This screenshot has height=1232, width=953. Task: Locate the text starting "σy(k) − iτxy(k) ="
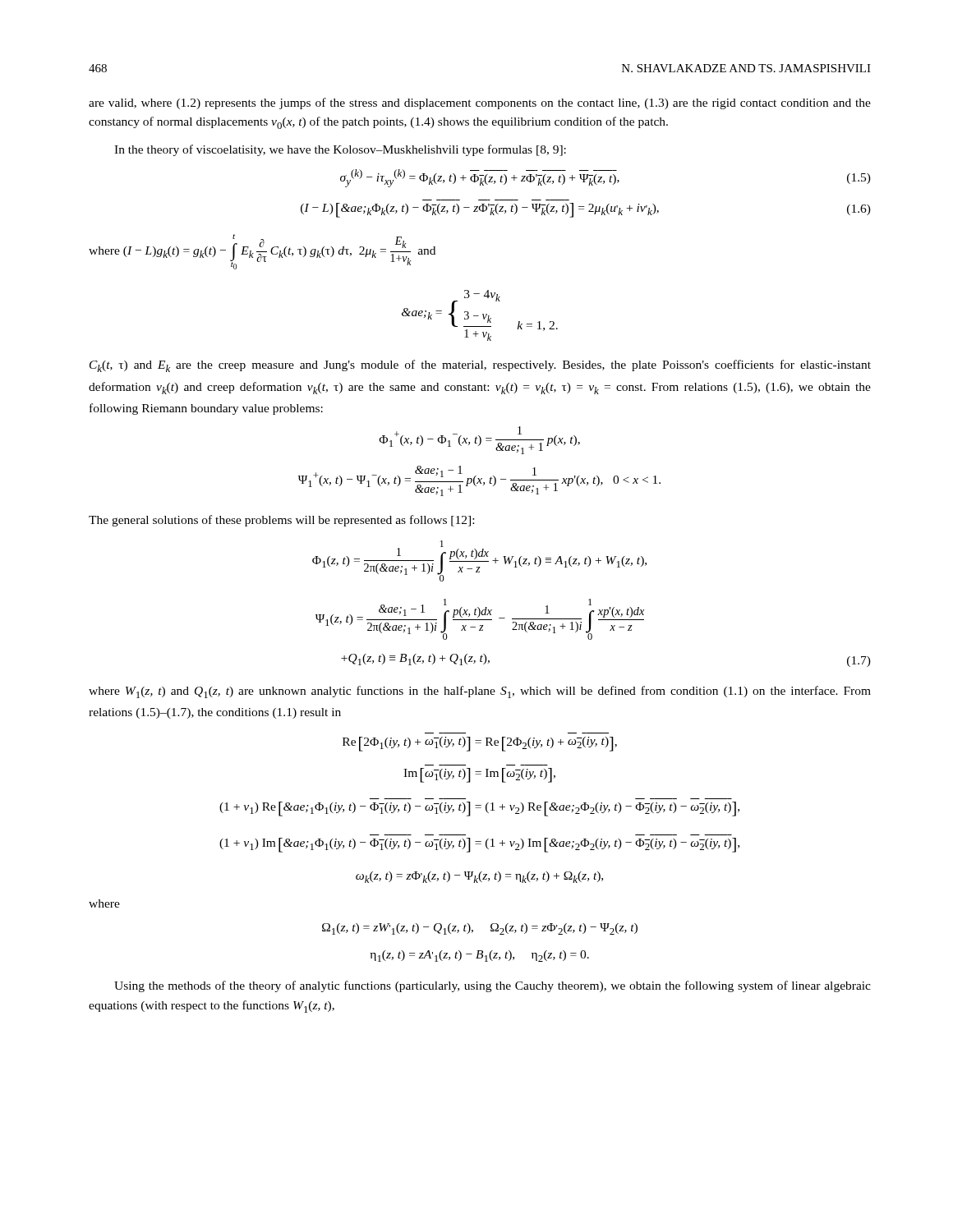click(x=605, y=178)
